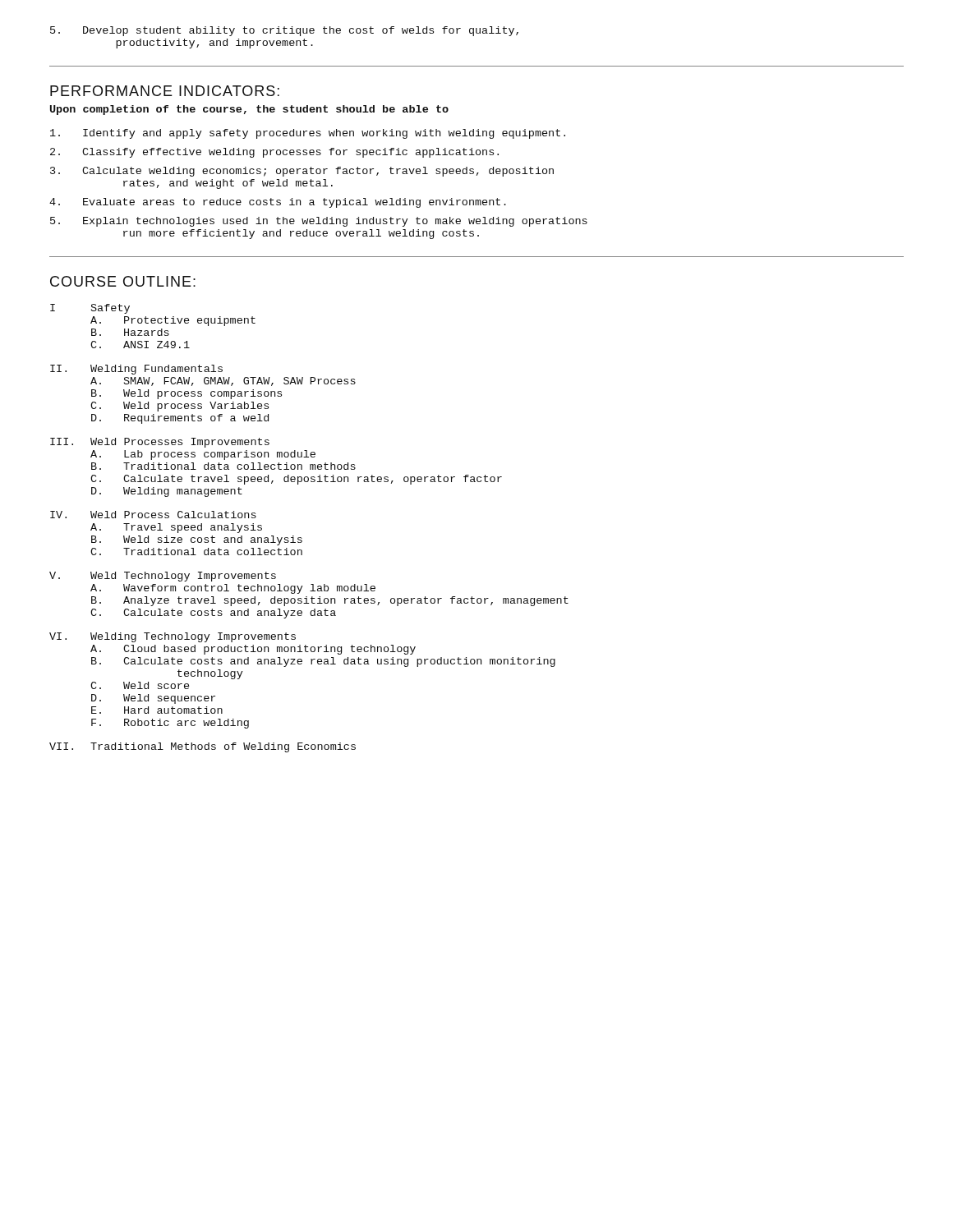
Task: Navigate to the element starting "3. Calculate welding economics; operator factor, travel speeds,"
Action: 302,177
